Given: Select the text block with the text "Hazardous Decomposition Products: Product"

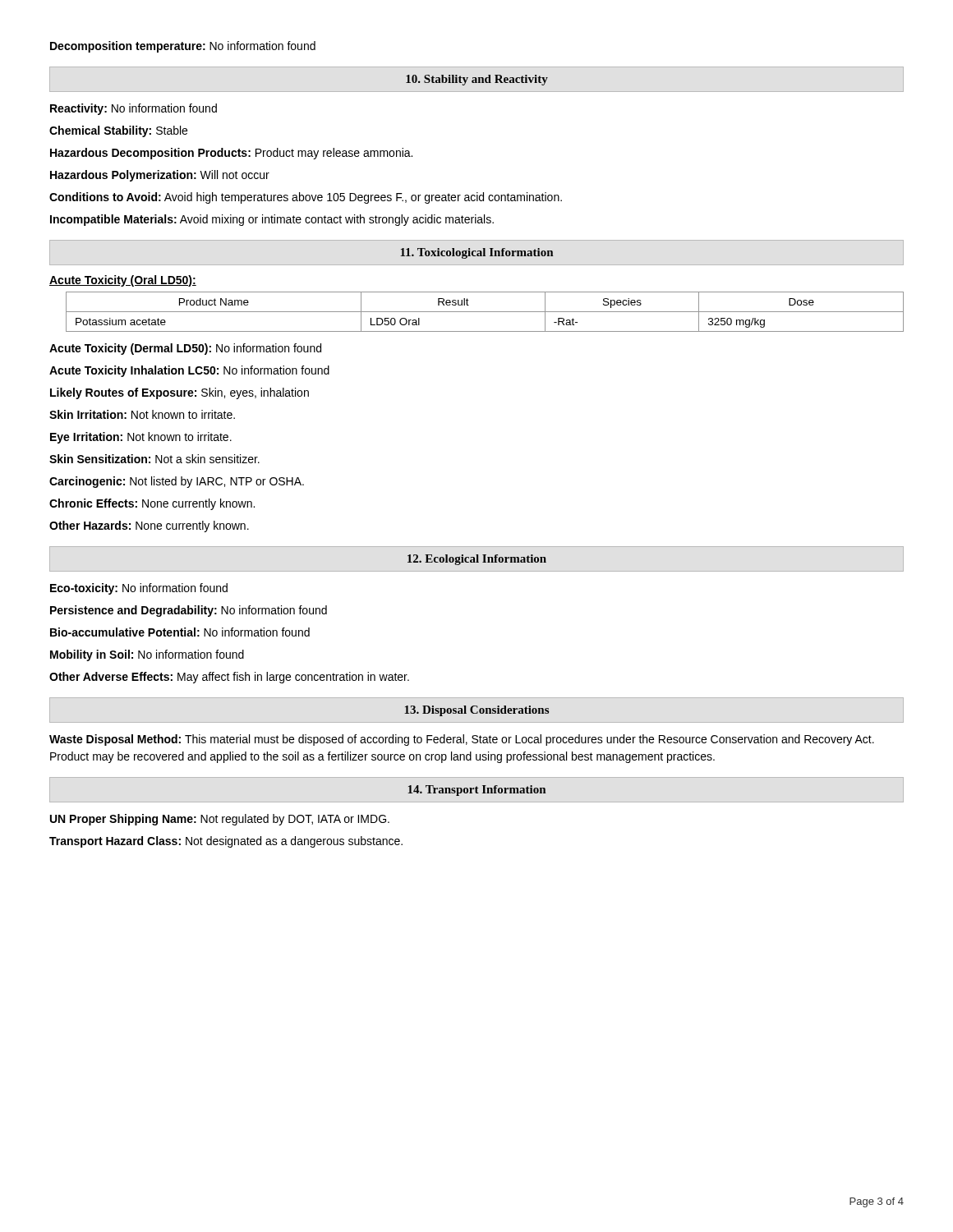Looking at the screenshot, I should (231, 153).
